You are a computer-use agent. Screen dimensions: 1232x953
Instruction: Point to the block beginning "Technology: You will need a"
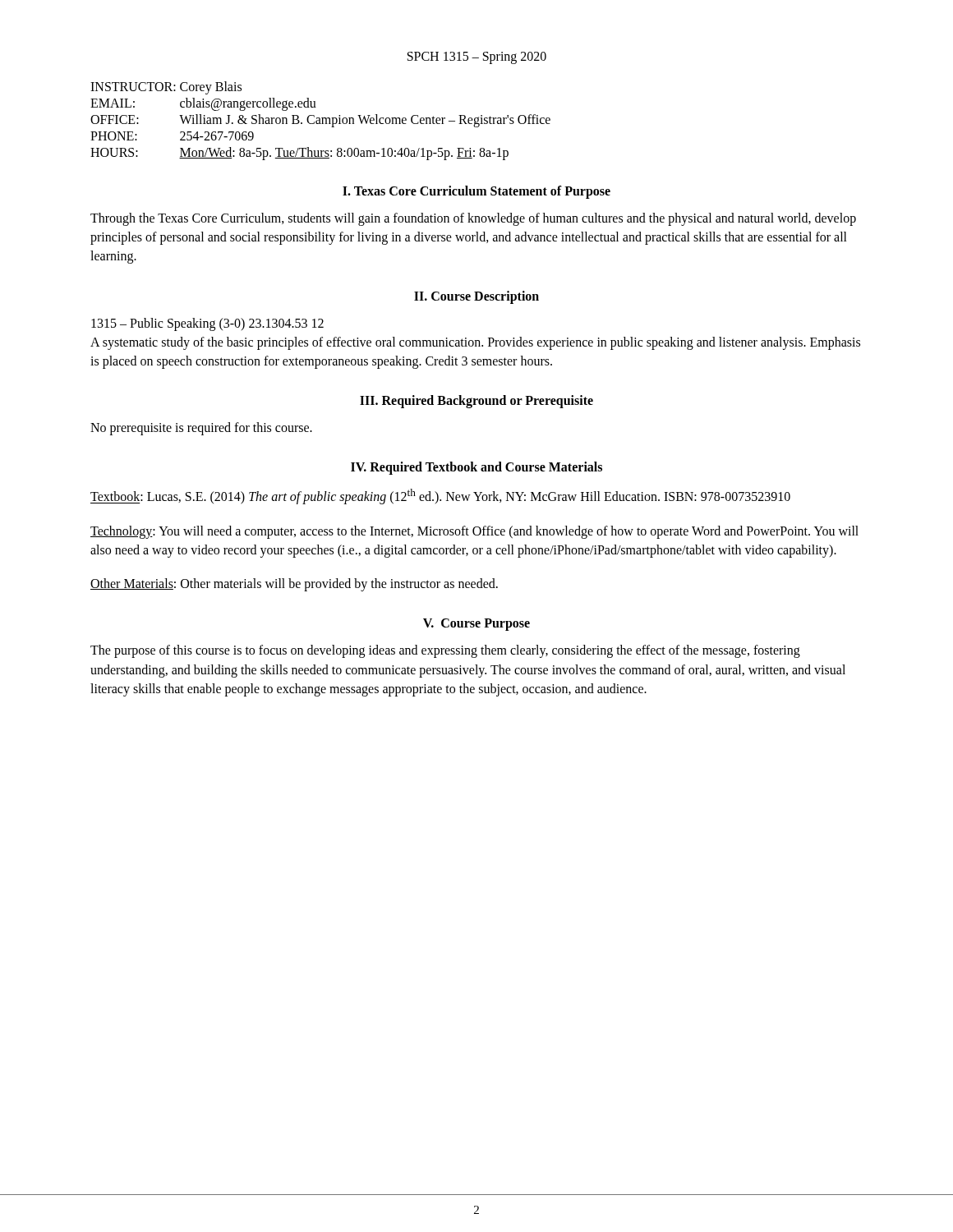475,540
